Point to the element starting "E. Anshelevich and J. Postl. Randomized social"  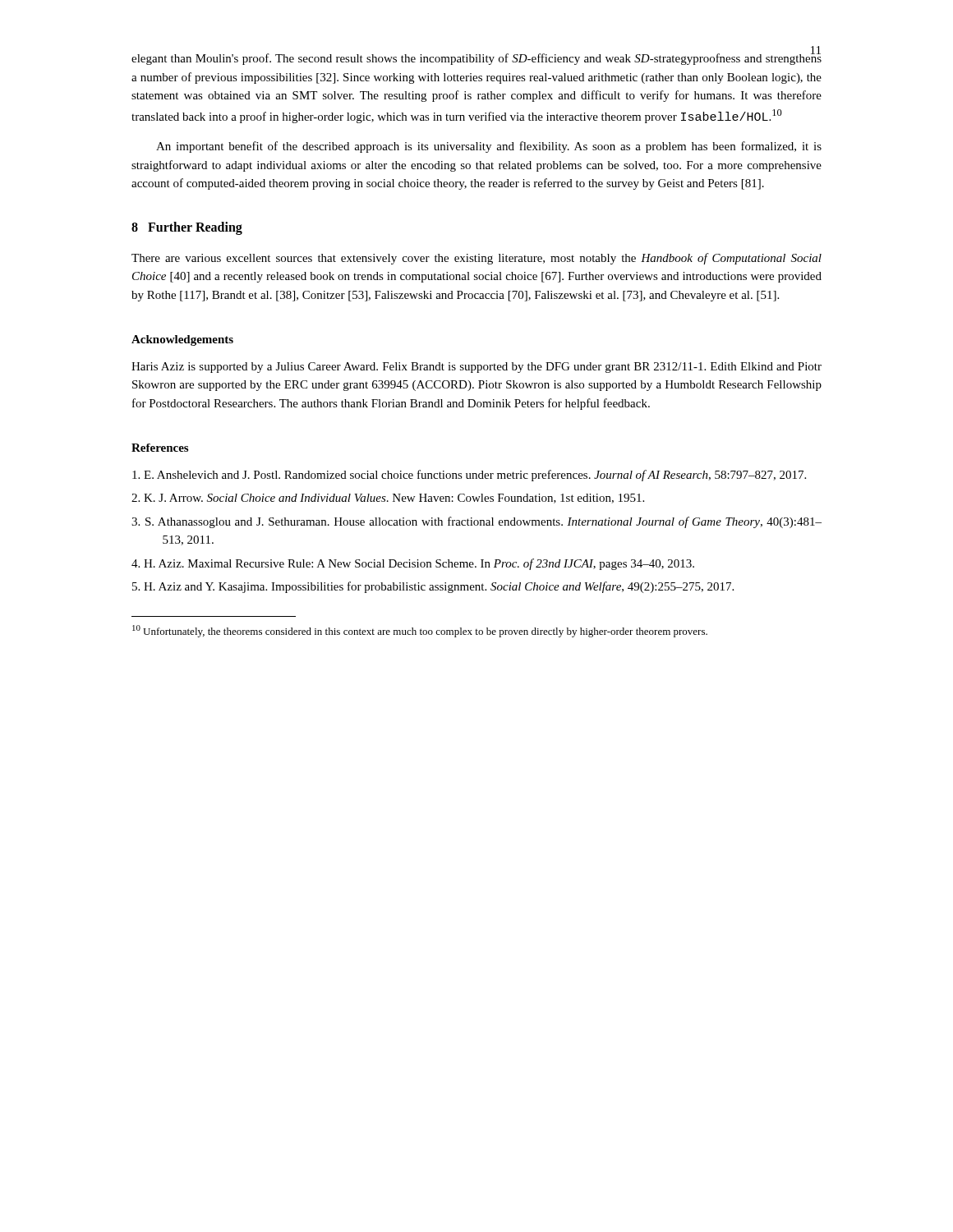[x=476, y=475]
